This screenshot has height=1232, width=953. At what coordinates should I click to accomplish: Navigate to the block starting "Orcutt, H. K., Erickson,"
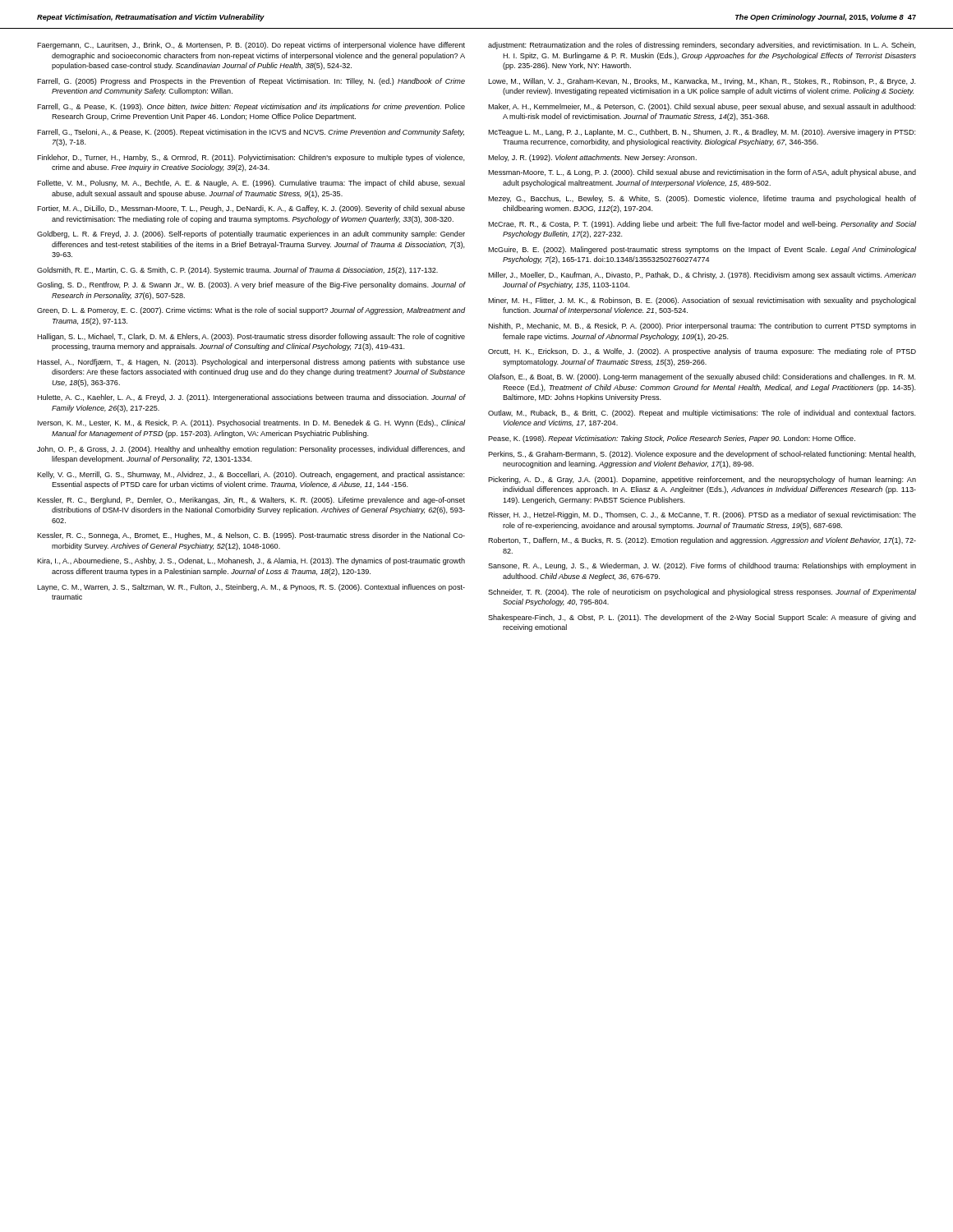click(702, 357)
